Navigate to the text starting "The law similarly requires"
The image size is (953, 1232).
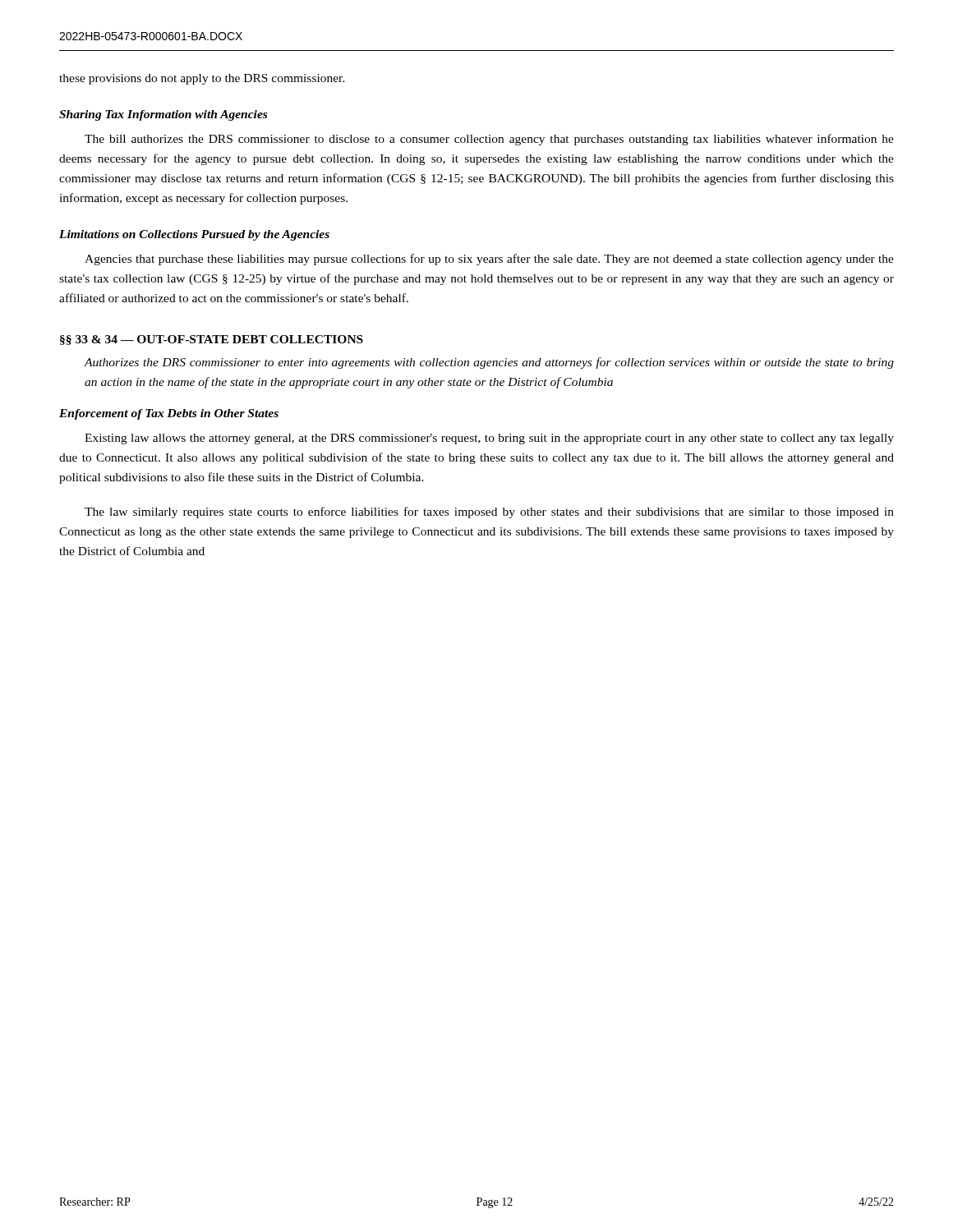(476, 532)
